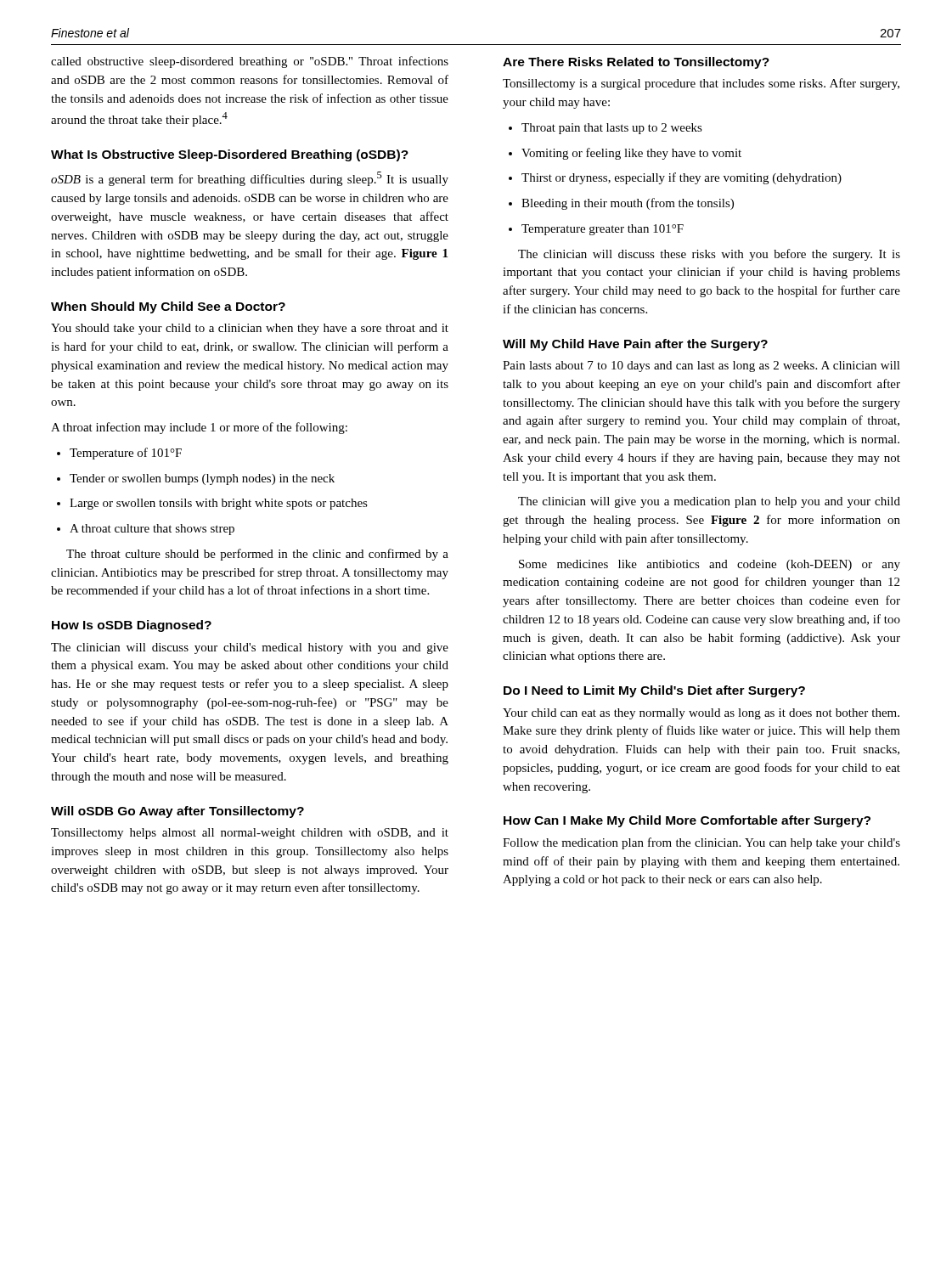The image size is (952, 1274).
Task: Point to the text block starting "Temperature of 101°F"
Action: pos(119,454)
